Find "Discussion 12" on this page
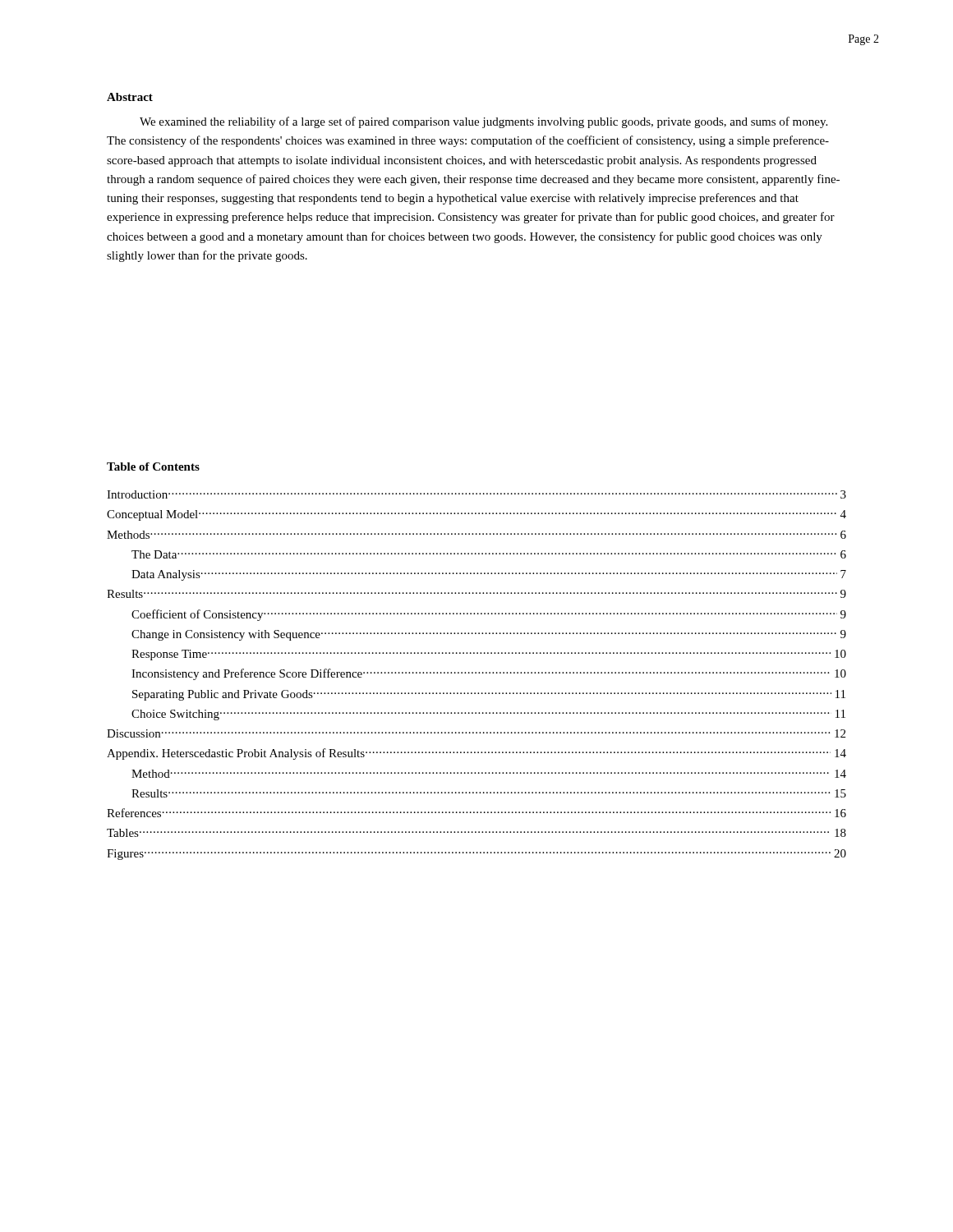The width and height of the screenshot is (953, 1232). click(x=476, y=734)
